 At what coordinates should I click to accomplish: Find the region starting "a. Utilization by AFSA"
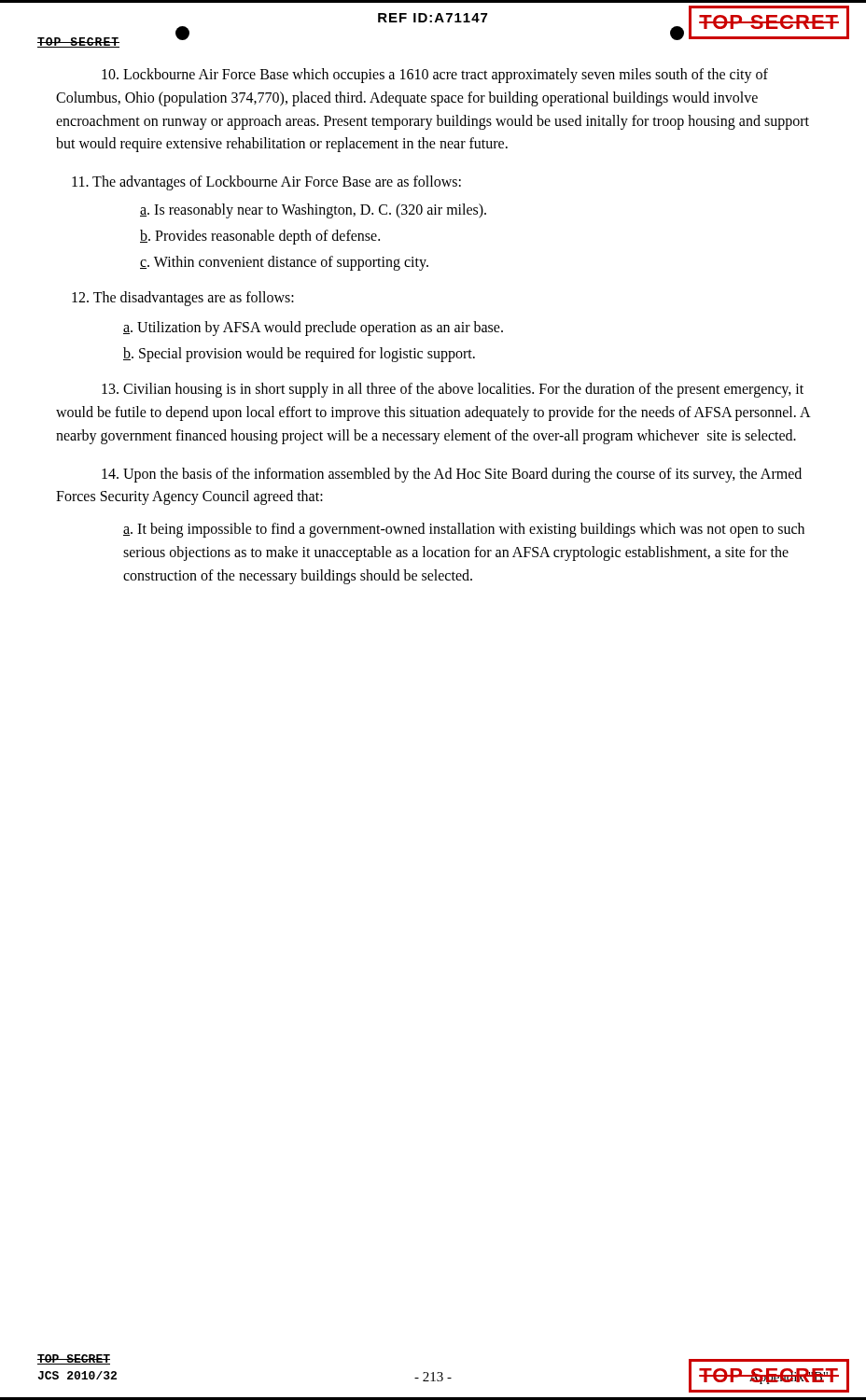pyautogui.click(x=313, y=327)
